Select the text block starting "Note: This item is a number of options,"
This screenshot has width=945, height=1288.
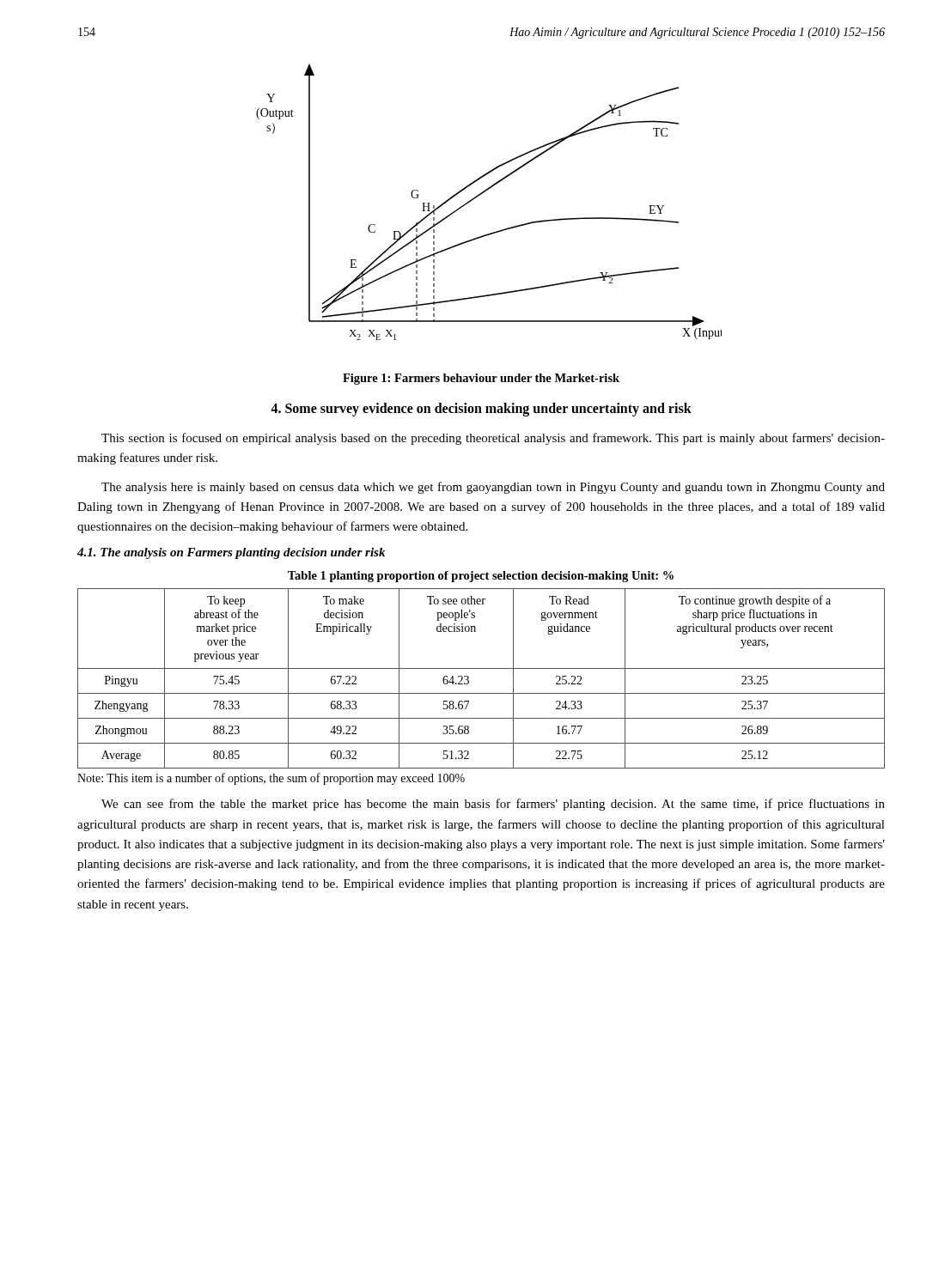[x=271, y=779]
